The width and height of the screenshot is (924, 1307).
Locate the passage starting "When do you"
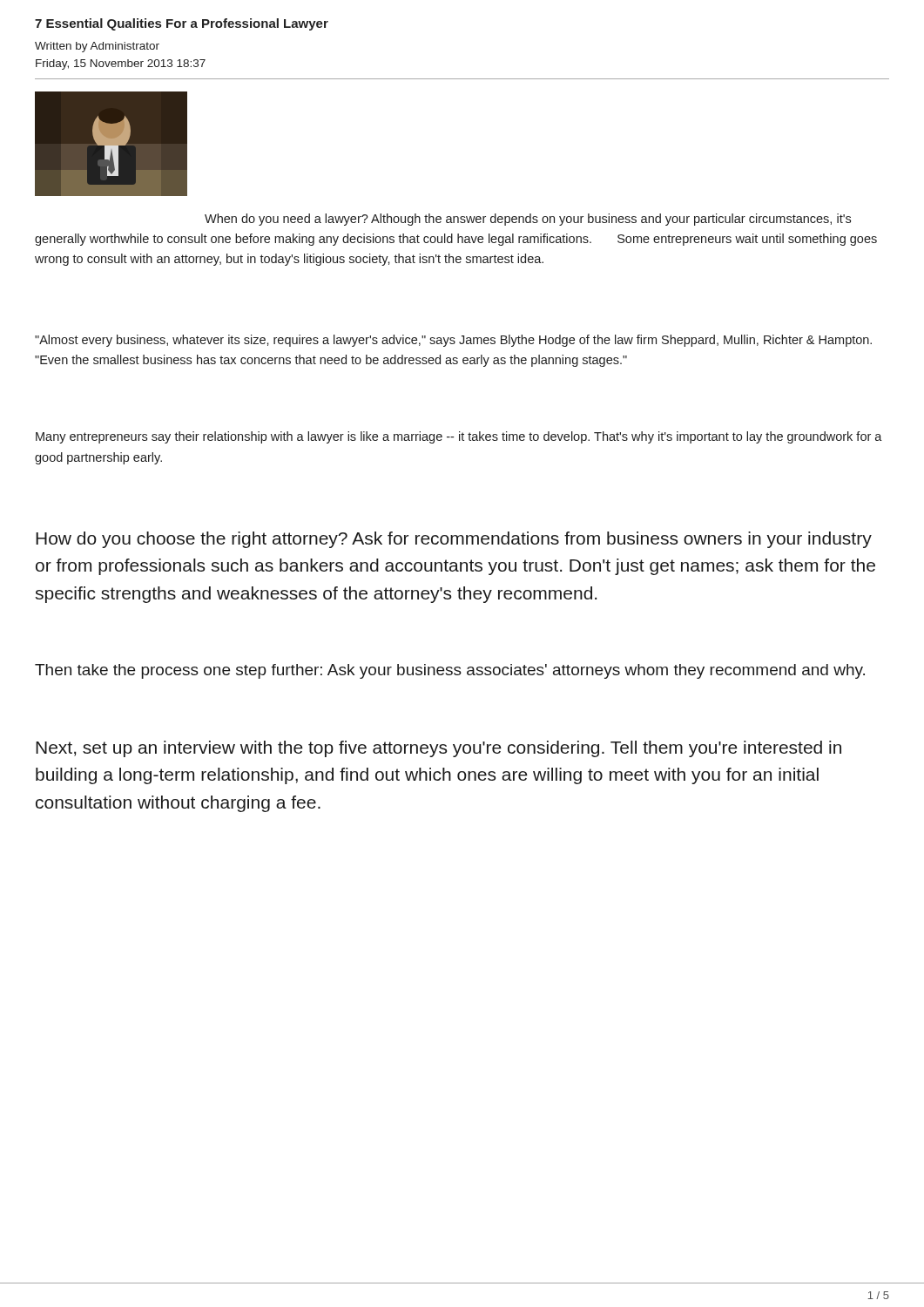coord(462,239)
